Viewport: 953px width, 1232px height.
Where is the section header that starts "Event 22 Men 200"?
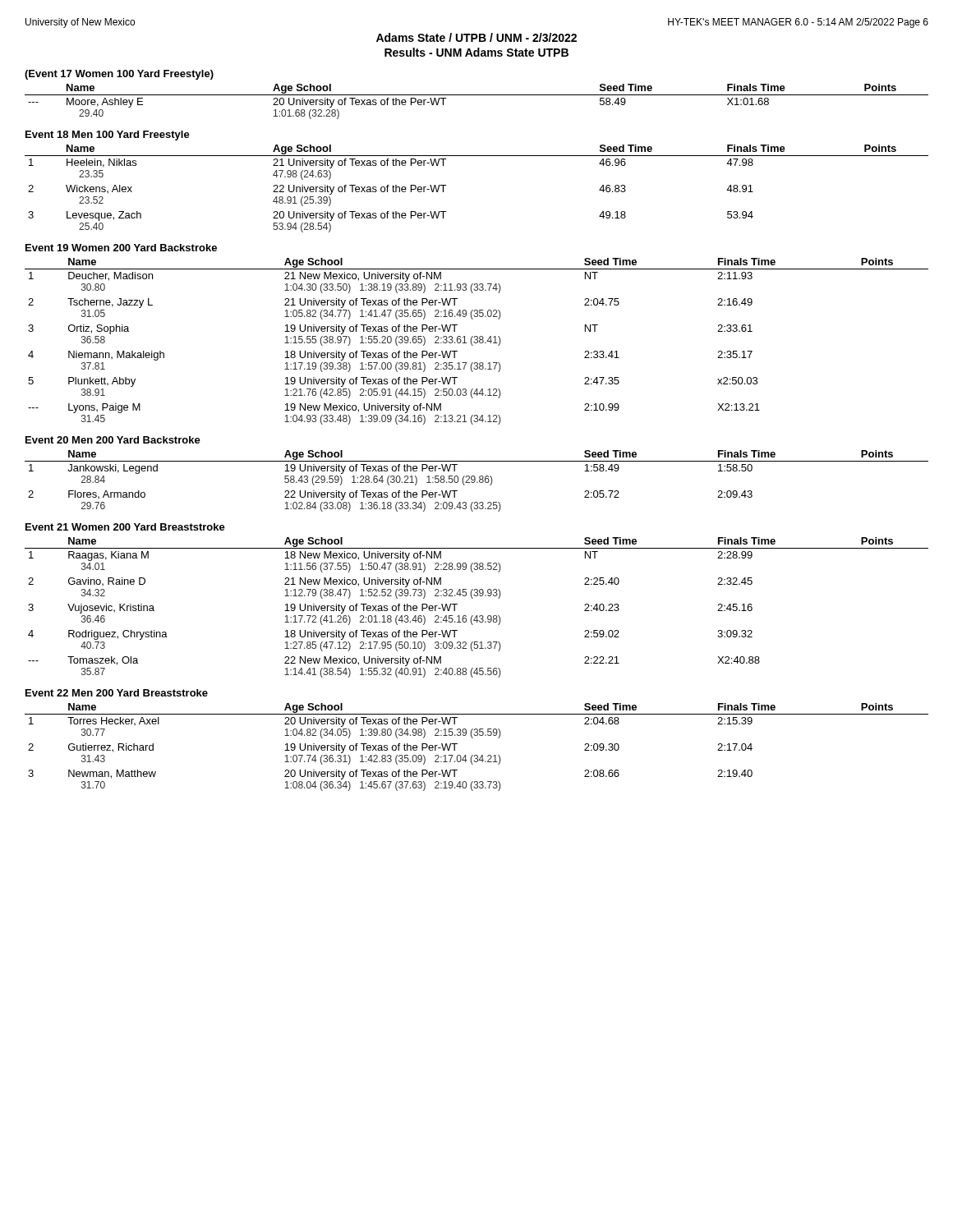116,693
